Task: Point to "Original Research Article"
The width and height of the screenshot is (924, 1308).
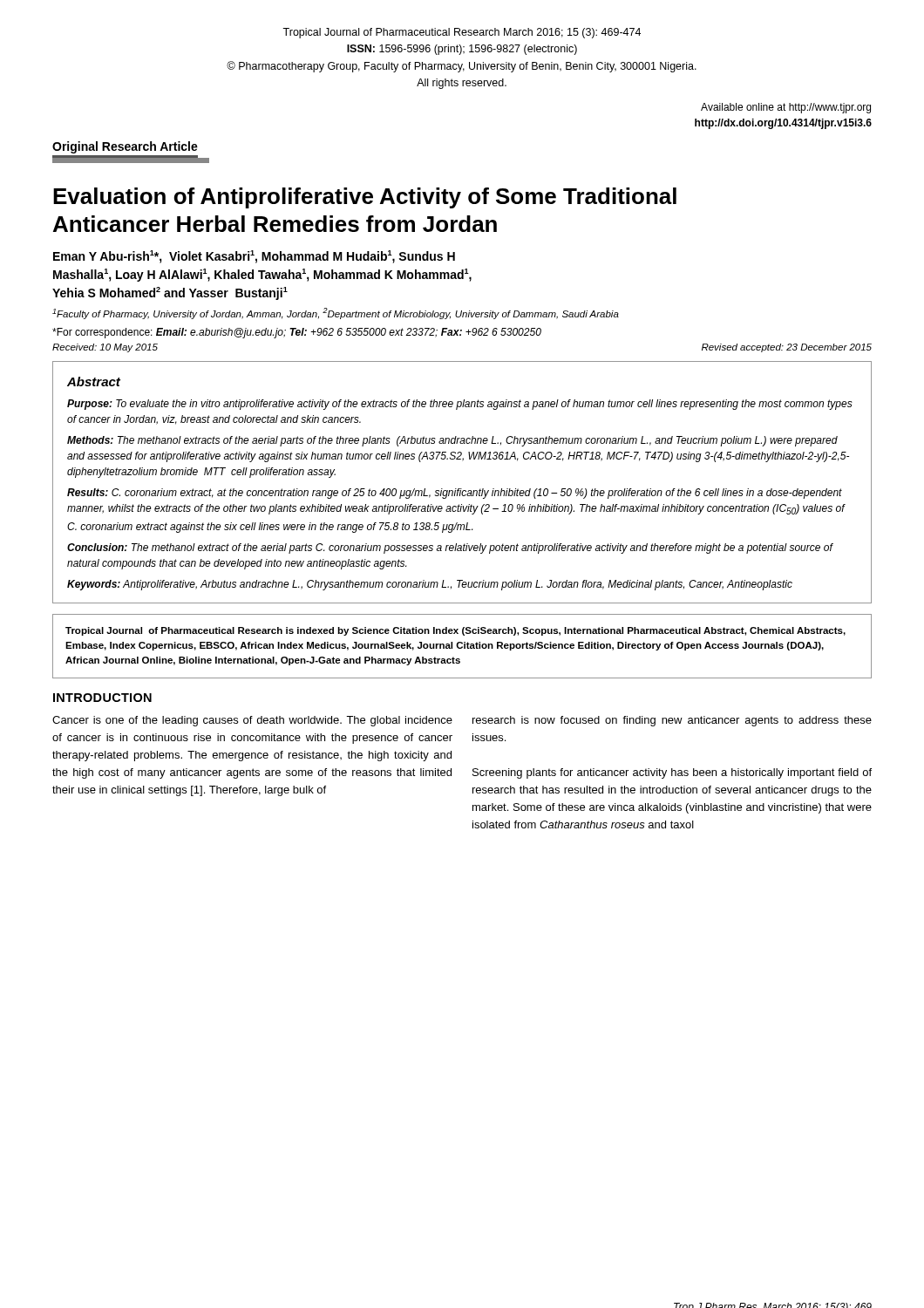Action: pyautogui.click(x=125, y=146)
